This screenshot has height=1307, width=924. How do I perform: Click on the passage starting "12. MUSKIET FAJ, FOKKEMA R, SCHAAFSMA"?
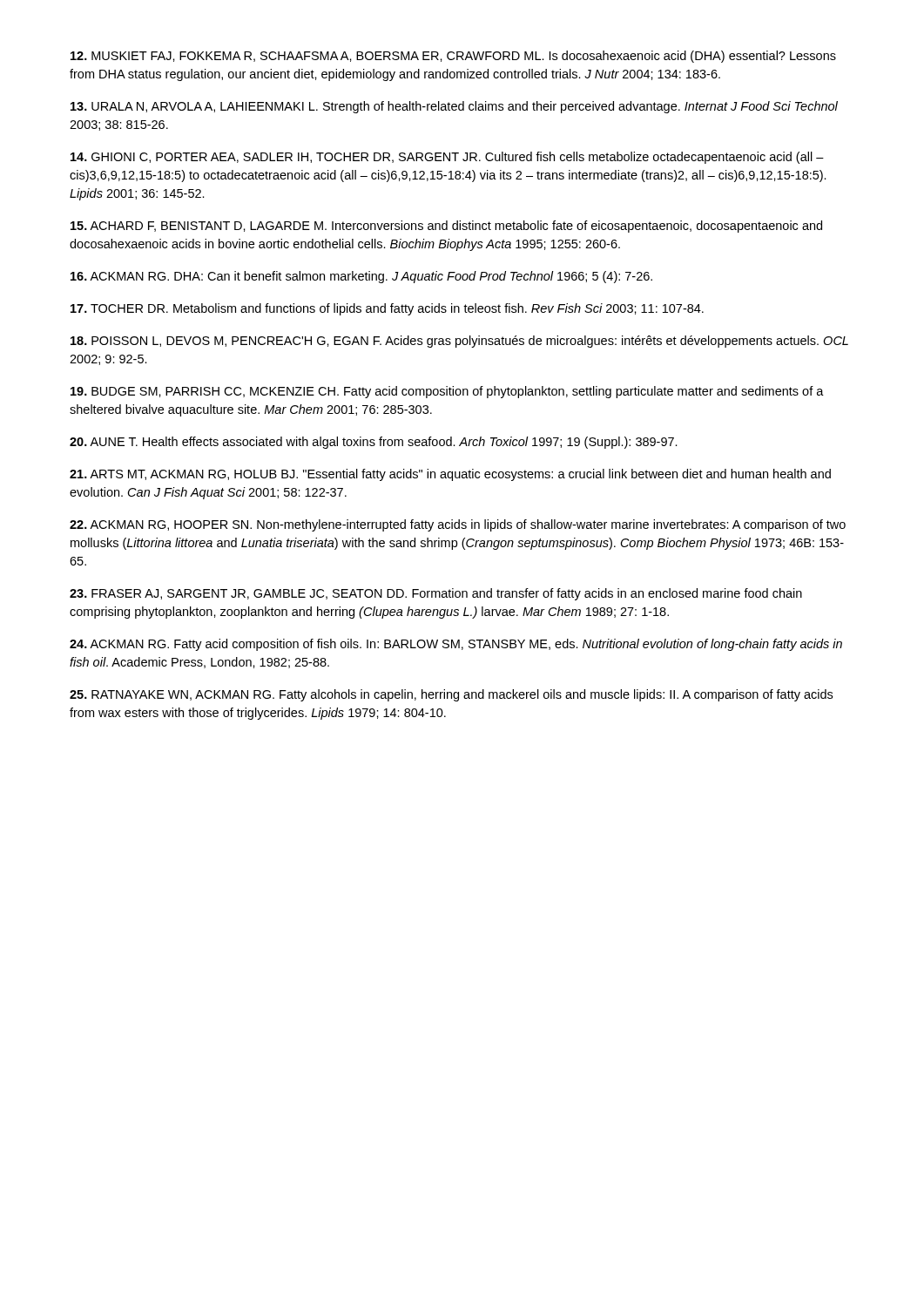[x=453, y=65]
